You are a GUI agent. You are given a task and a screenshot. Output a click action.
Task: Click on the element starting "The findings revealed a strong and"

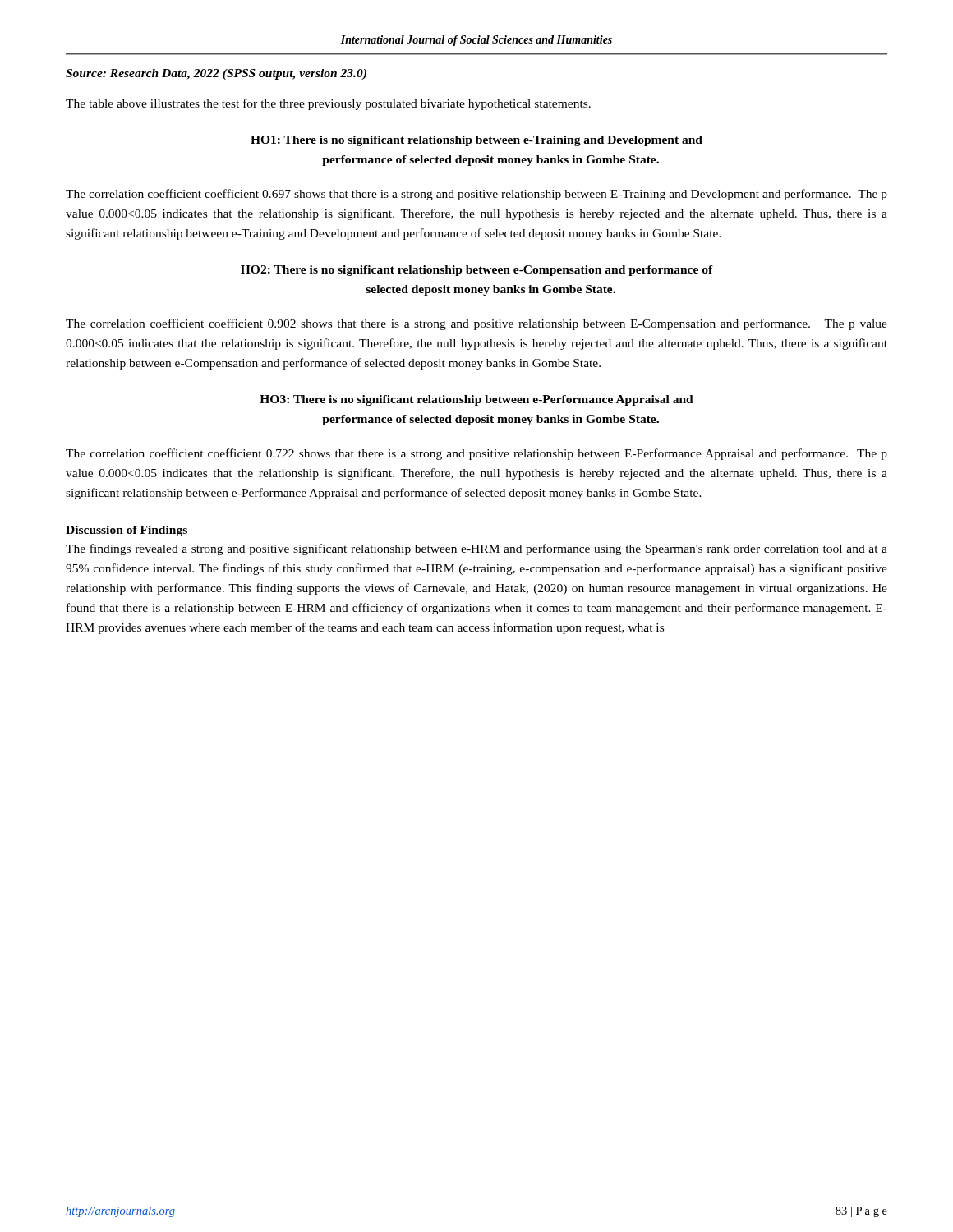coord(476,587)
